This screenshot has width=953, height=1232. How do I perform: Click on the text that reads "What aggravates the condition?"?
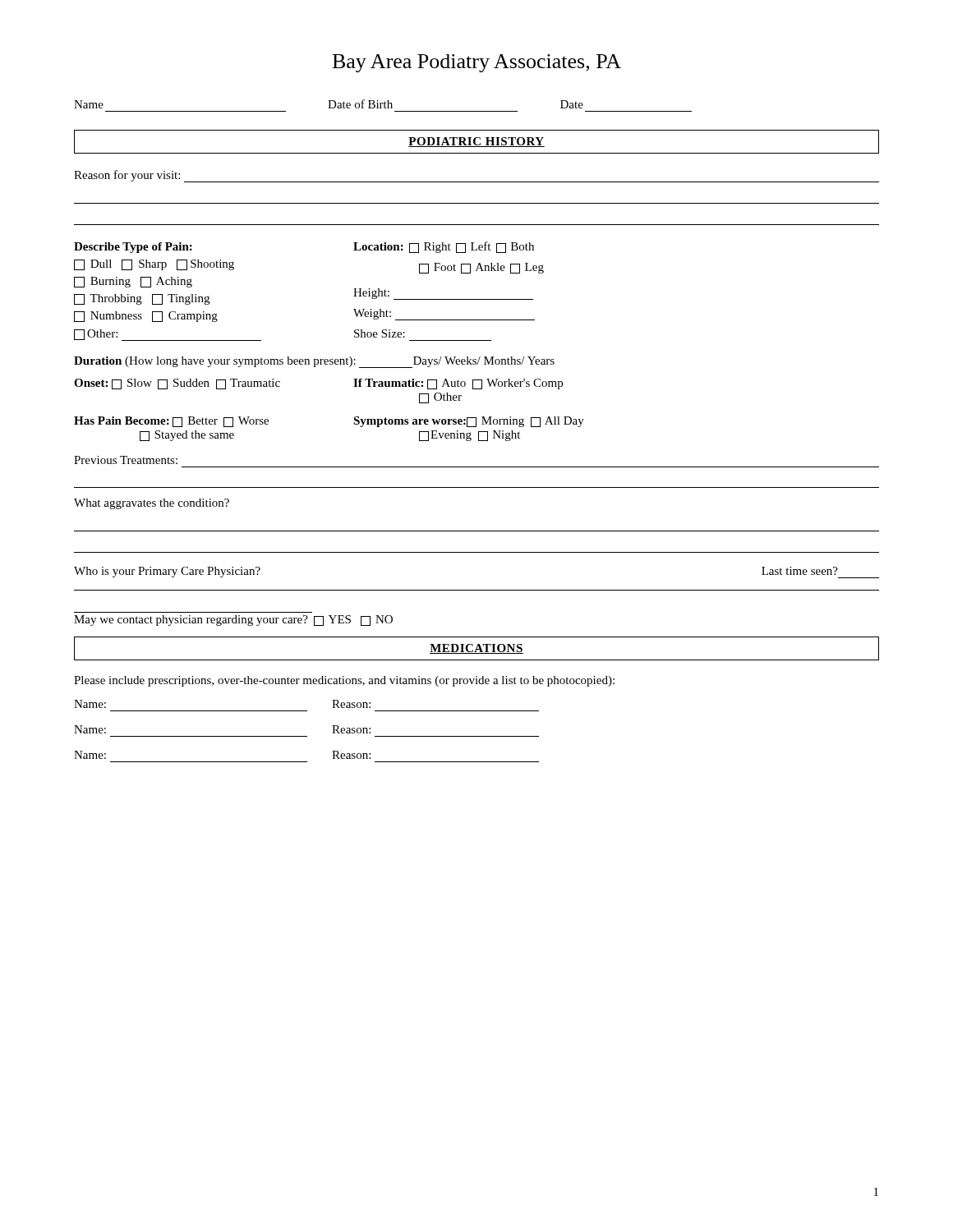tap(152, 503)
